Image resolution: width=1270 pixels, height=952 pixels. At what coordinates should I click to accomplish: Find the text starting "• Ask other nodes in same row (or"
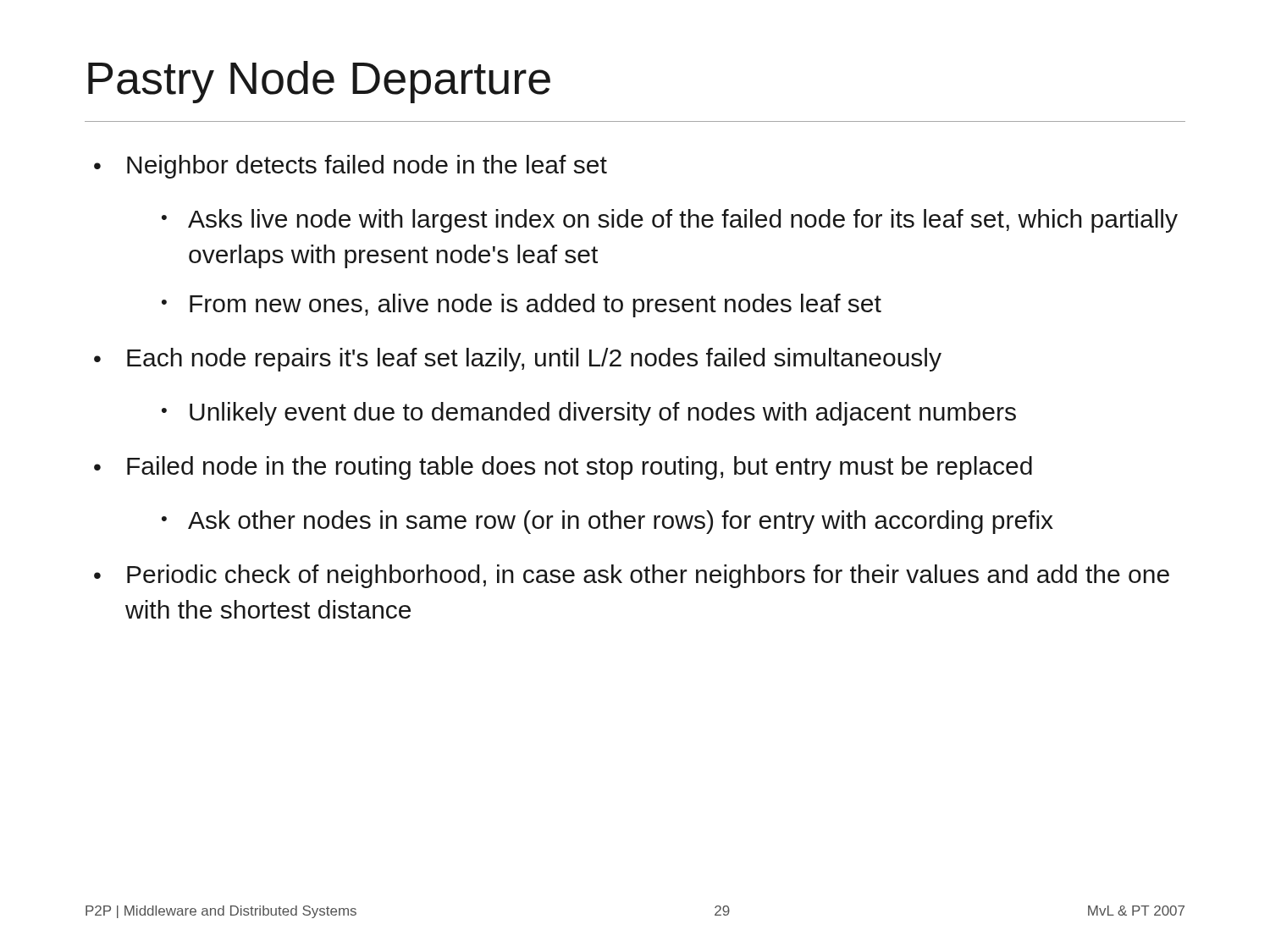click(x=673, y=520)
